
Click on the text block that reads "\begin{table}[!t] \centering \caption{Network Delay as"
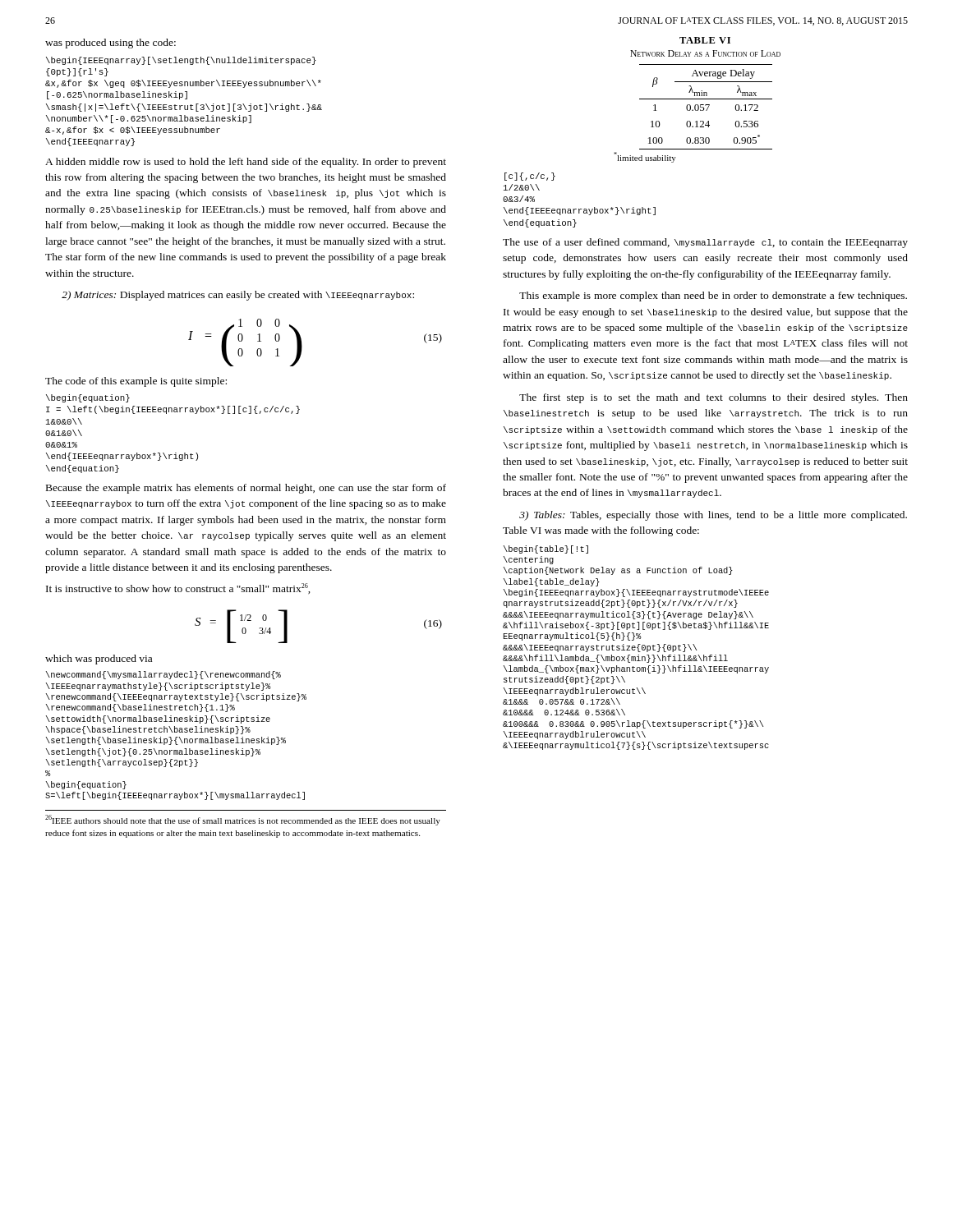pos(705,648)
